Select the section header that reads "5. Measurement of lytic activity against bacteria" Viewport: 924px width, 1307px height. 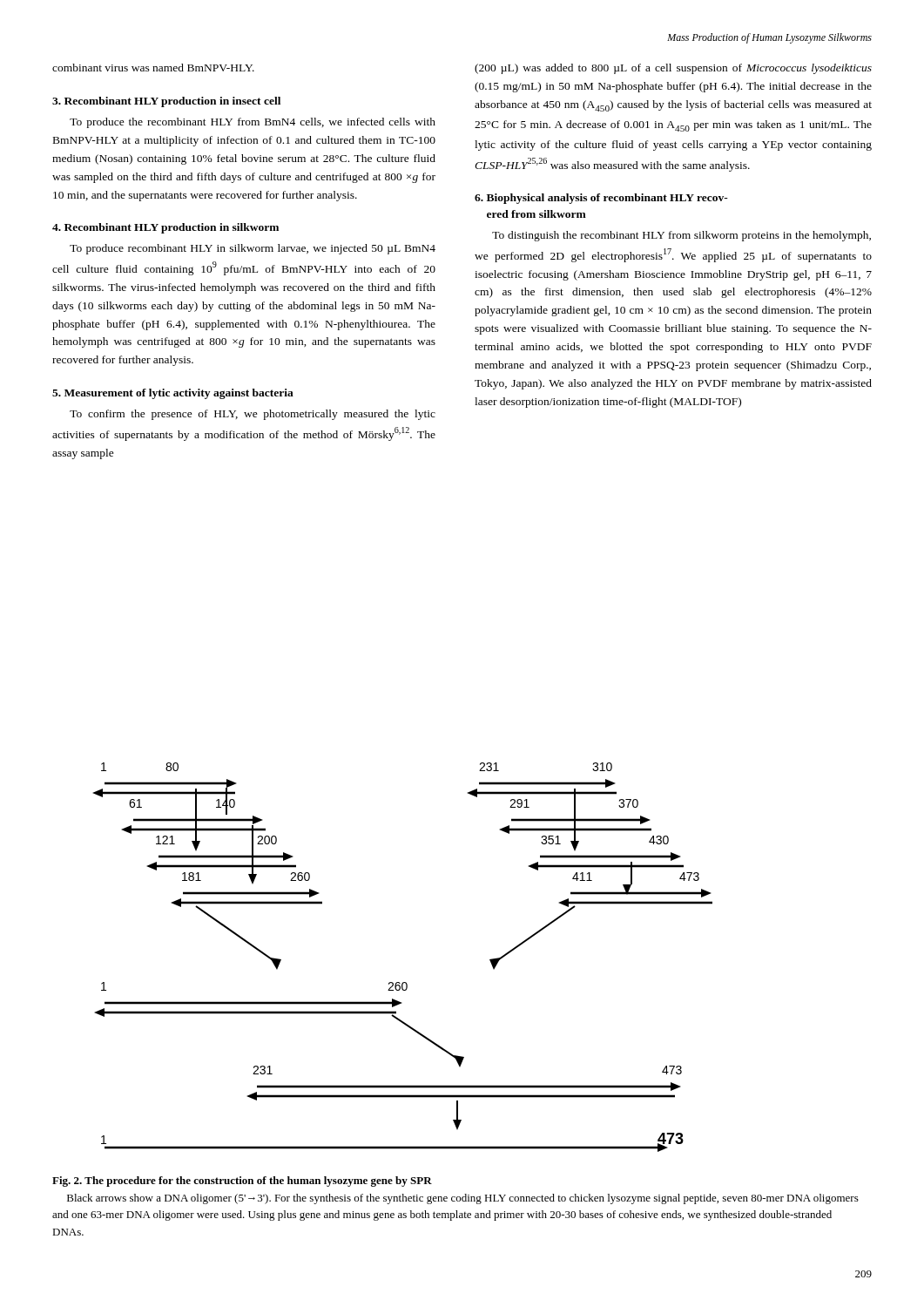173,393
